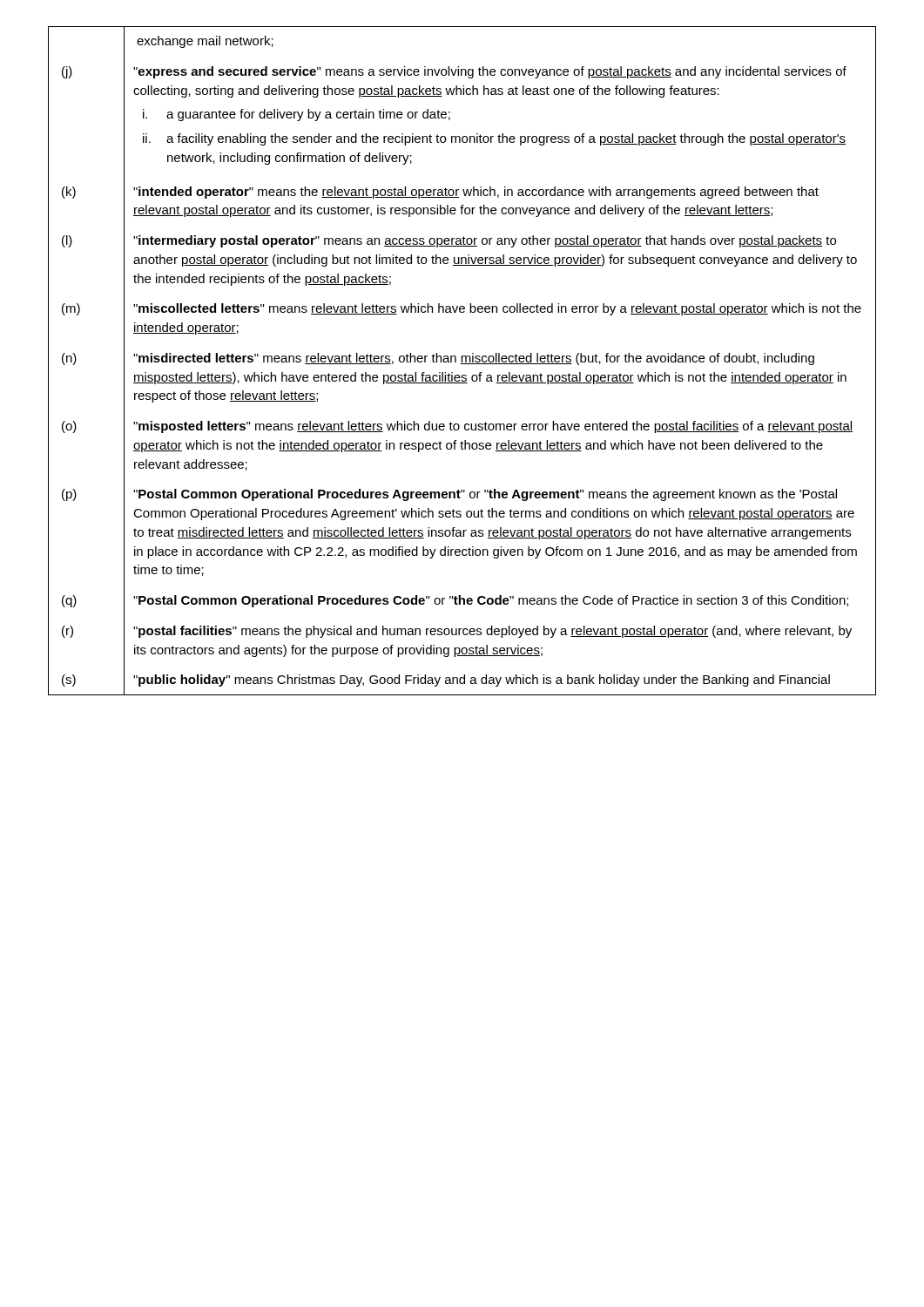Locate the text block starting ""postal facilities" means"
This screenshot has width=924, height=1307.
493,640
